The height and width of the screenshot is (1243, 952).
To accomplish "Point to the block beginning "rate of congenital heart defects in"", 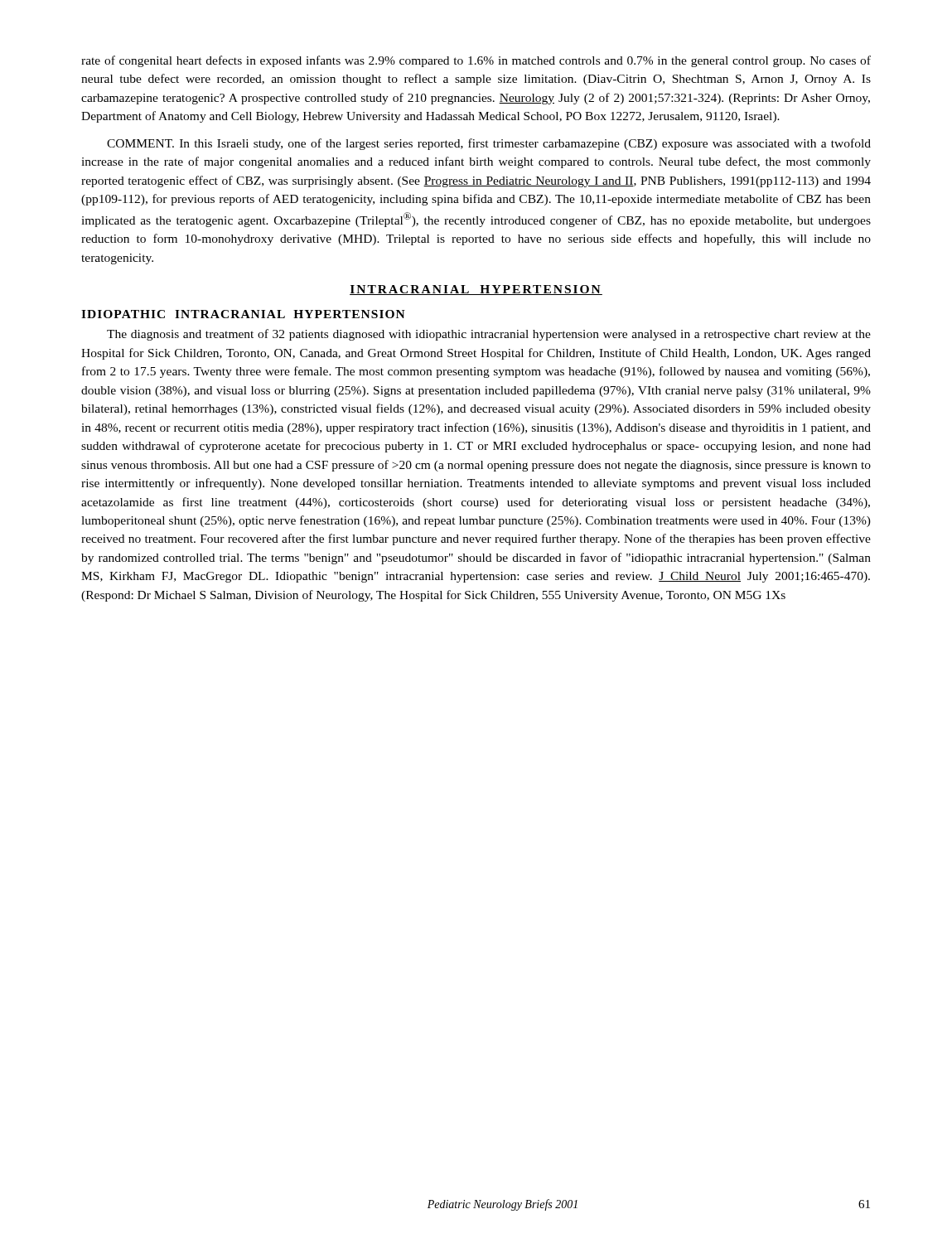I will [476, 89].
